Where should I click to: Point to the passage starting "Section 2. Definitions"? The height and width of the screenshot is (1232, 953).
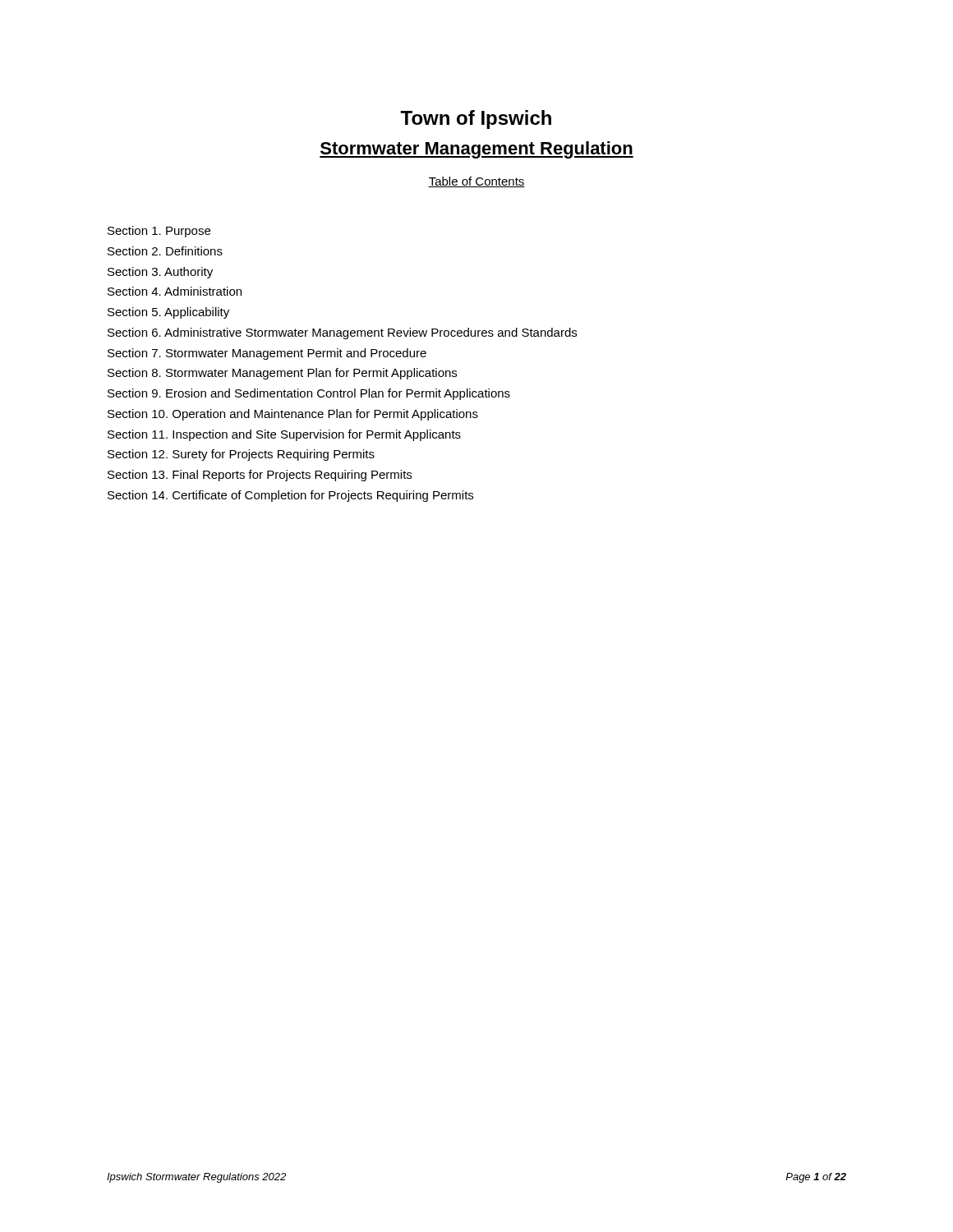point(165,251)
